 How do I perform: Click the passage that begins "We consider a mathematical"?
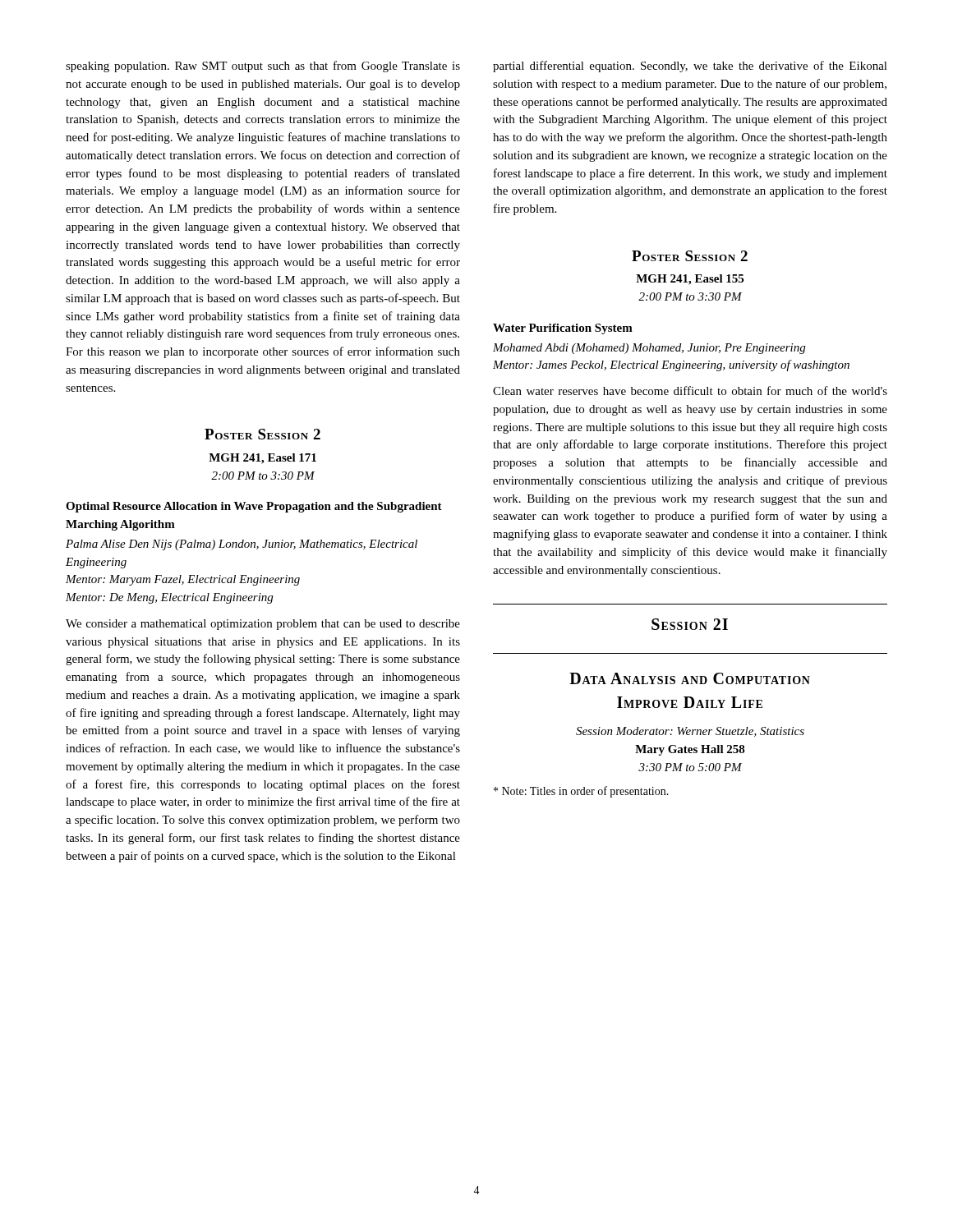click(x=263, y=739)
